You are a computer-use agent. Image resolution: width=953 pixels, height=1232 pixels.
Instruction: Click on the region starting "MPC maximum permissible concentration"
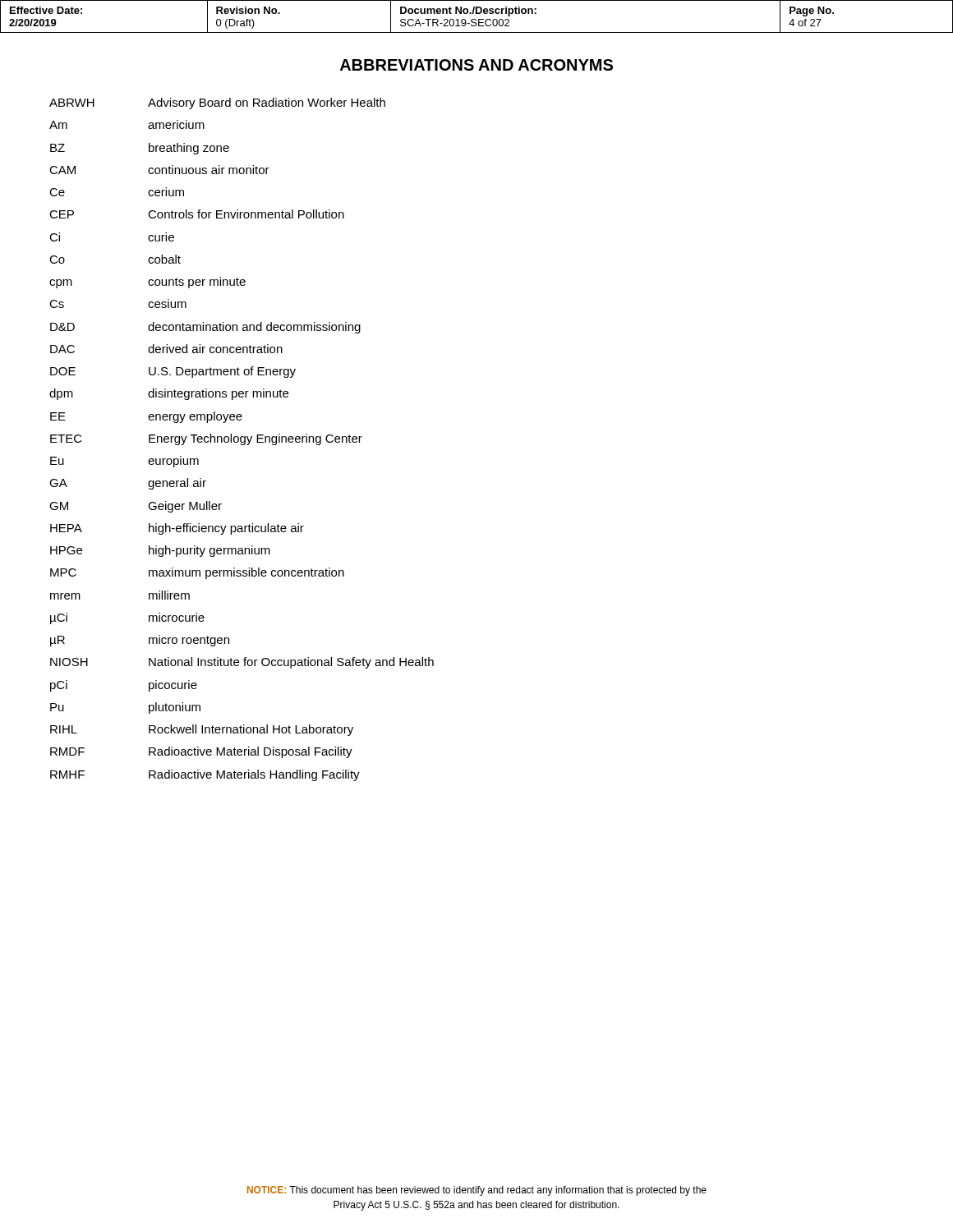point(197,573)
